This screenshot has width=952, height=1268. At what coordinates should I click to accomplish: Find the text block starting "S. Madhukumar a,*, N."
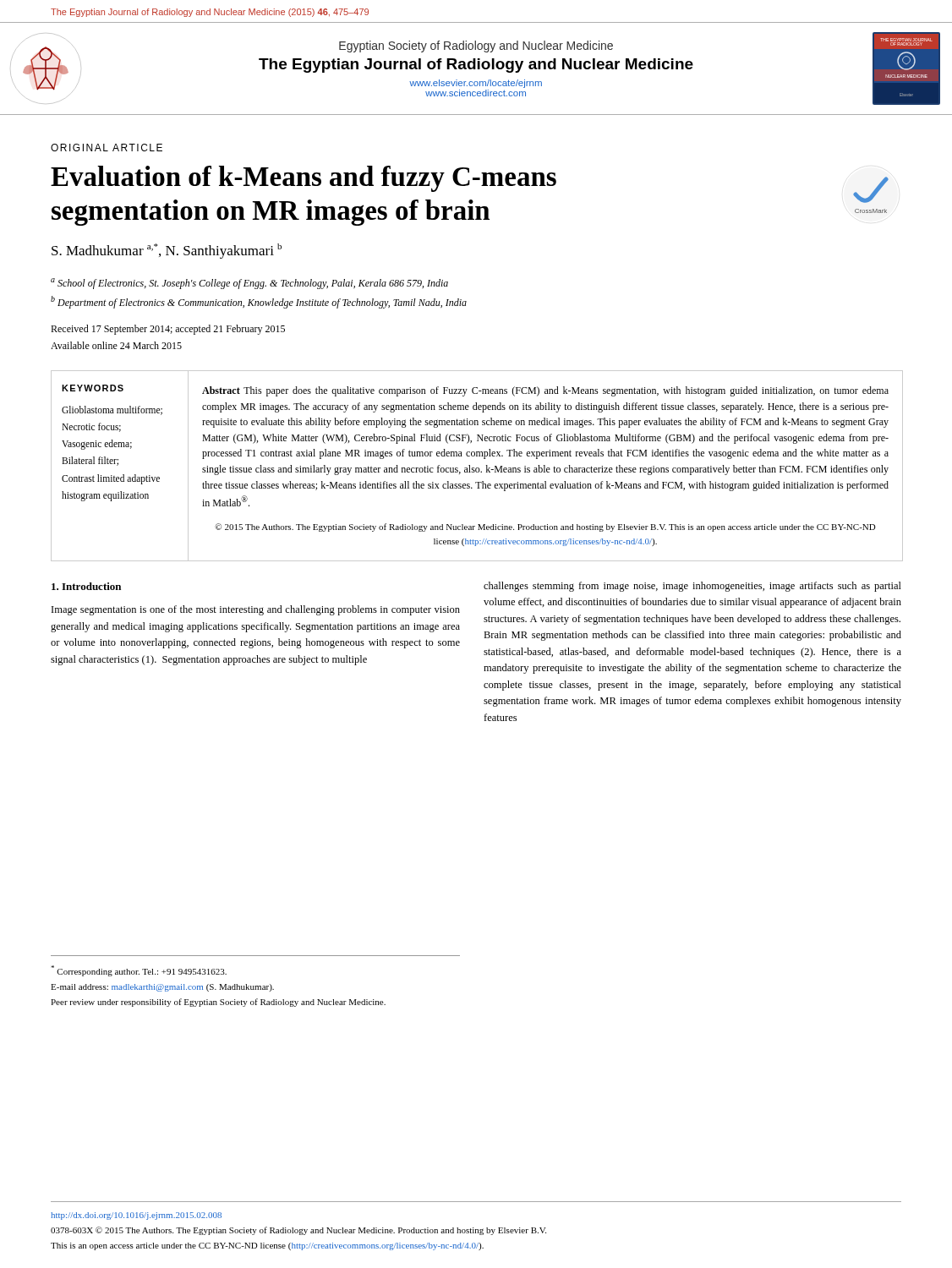pyautogui.click(x=166, y=250)
